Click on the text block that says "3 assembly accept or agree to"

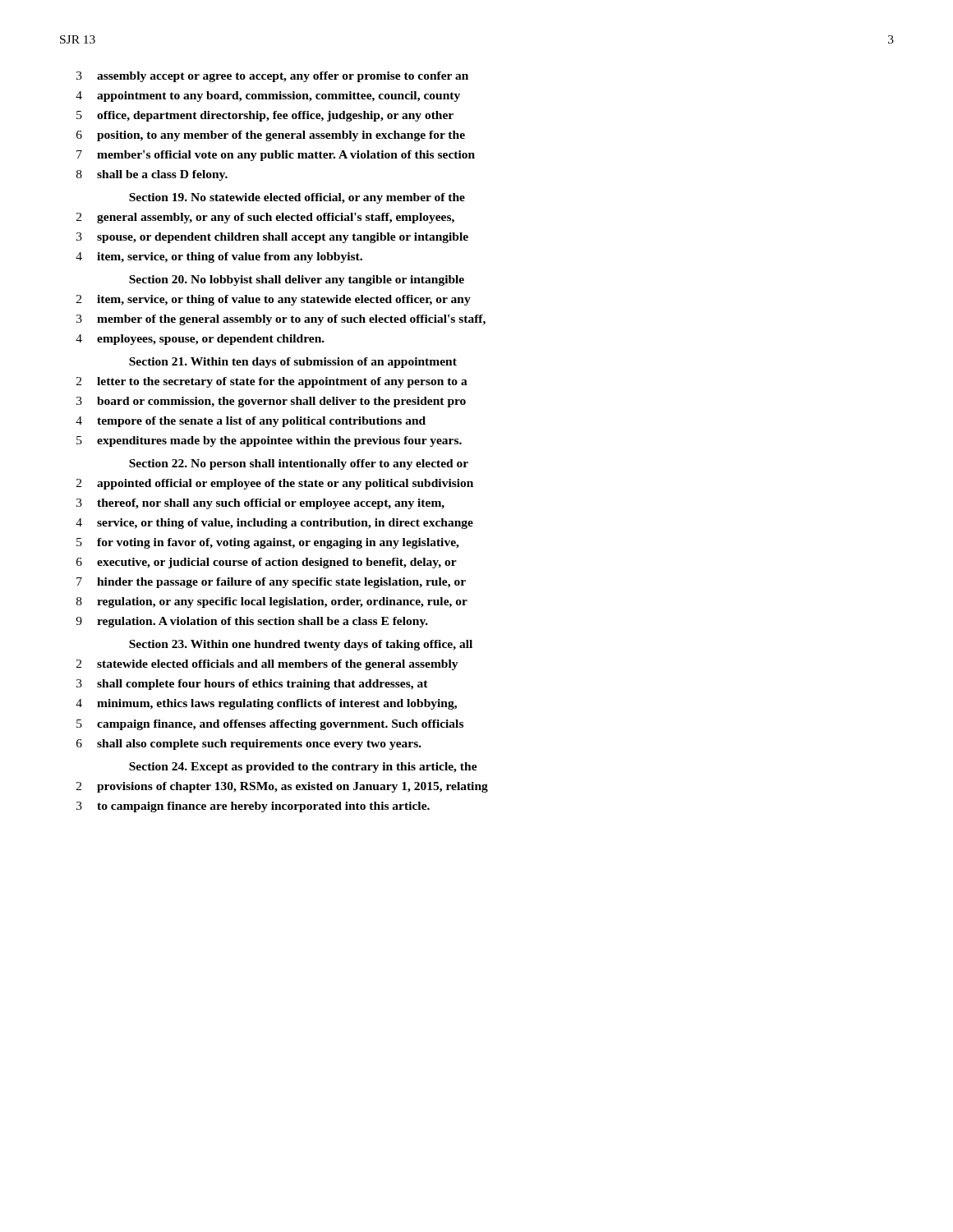click(272, 77)
